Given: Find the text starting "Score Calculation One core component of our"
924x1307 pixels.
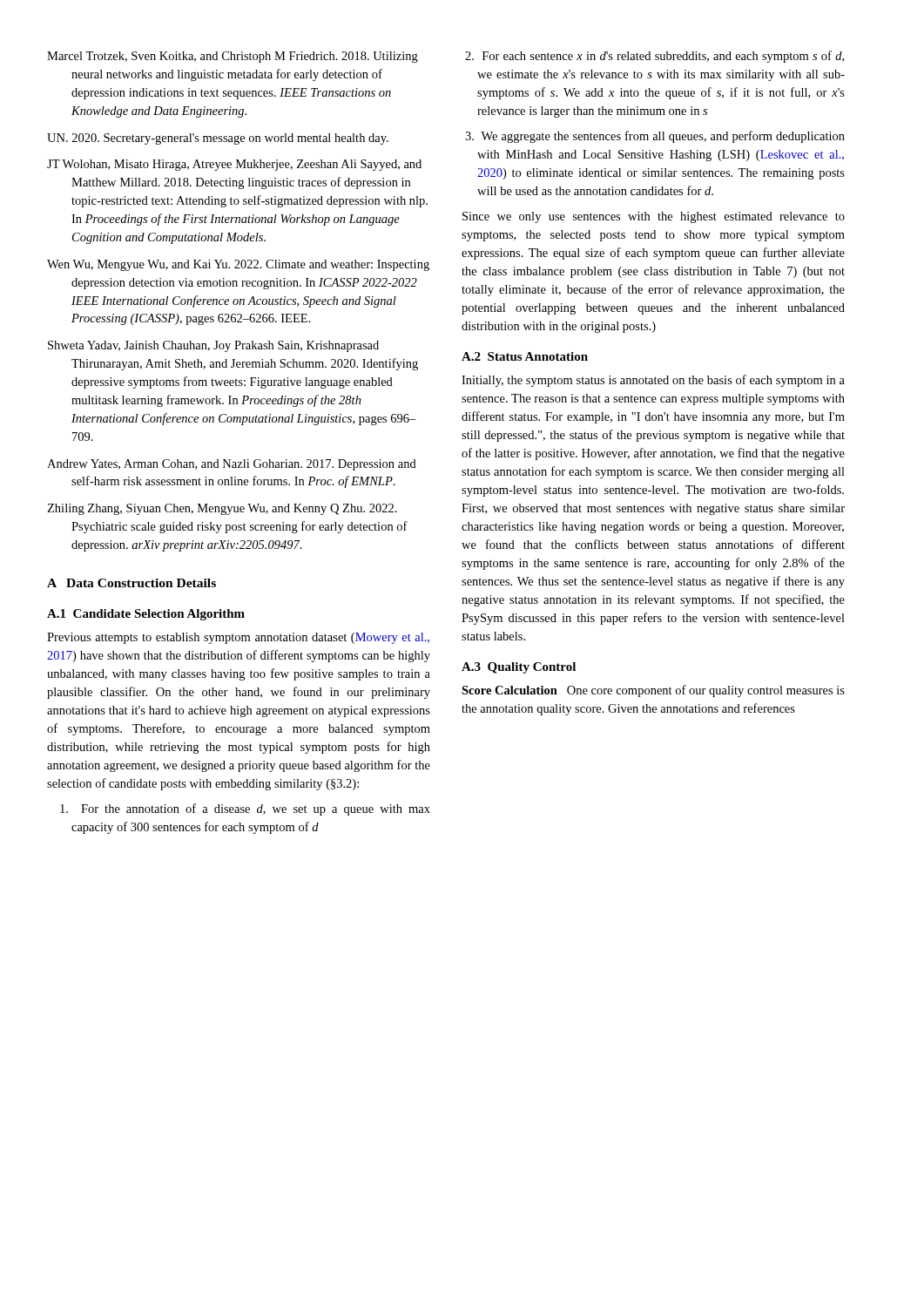Looking at the screenshot, I should tap(653, 699).
